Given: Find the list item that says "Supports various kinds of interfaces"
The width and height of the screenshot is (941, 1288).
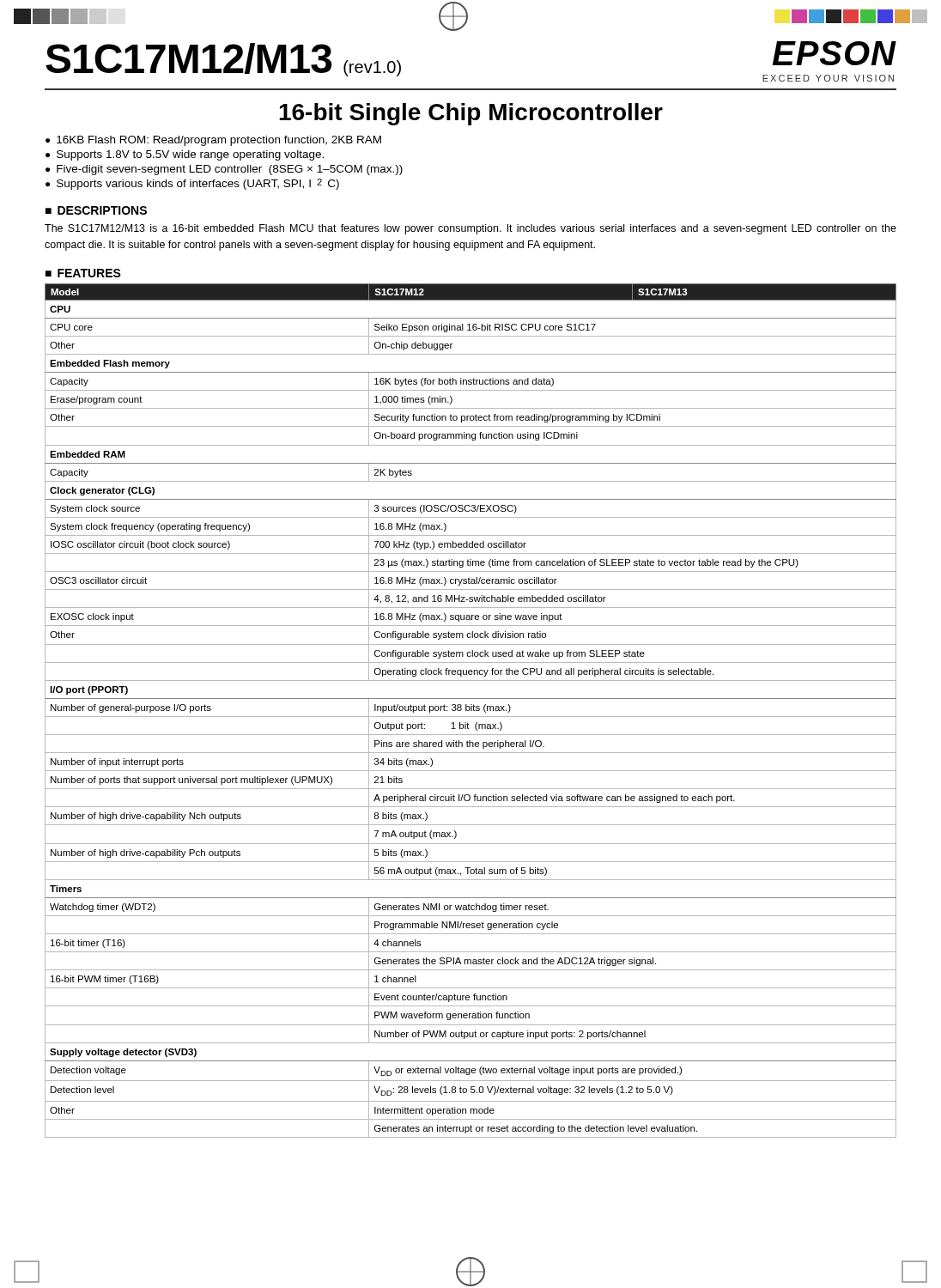Looking at the screenshot, I should point(198,183).
